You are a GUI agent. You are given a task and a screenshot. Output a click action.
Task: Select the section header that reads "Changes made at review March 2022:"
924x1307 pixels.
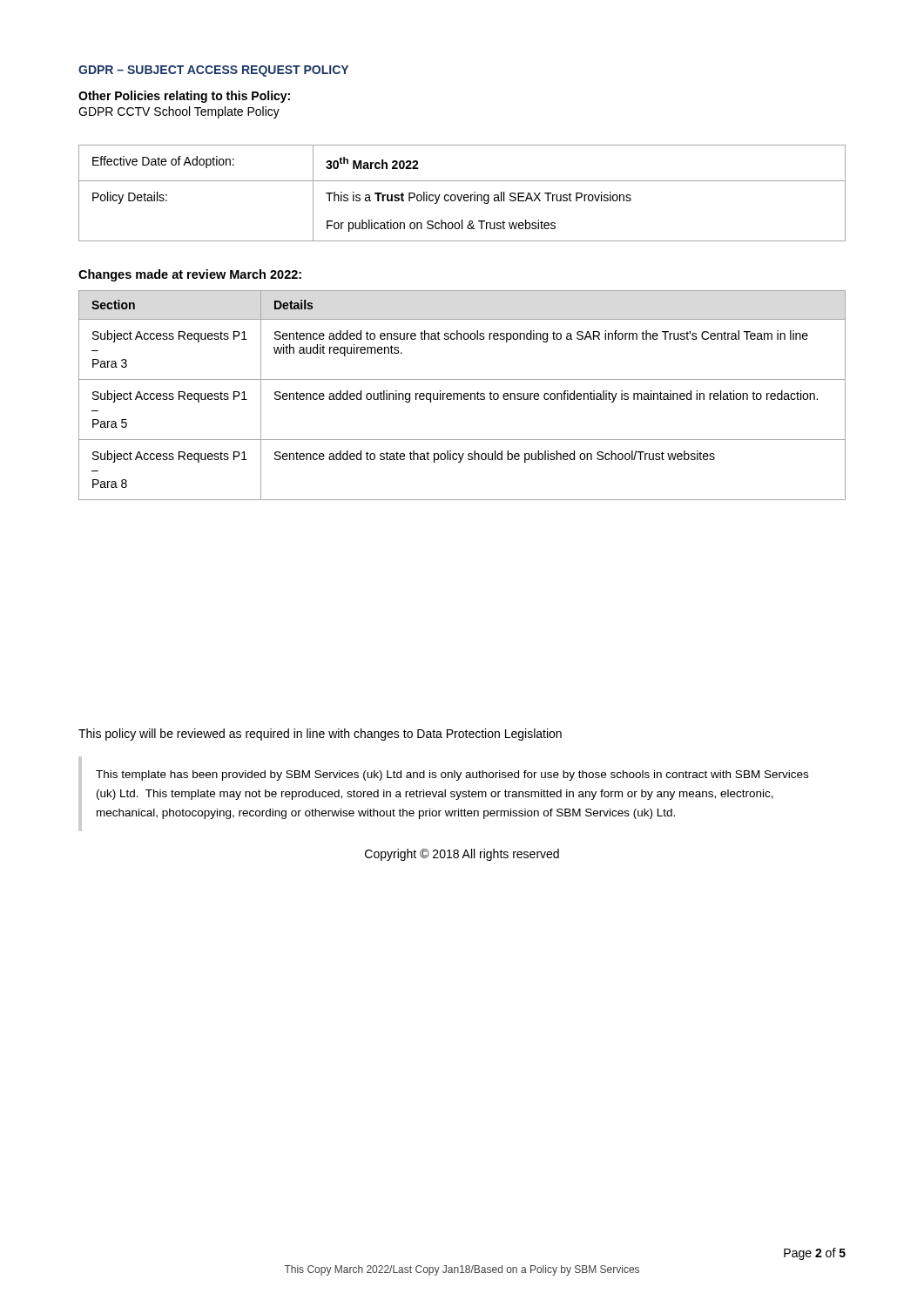coord(190,274)
